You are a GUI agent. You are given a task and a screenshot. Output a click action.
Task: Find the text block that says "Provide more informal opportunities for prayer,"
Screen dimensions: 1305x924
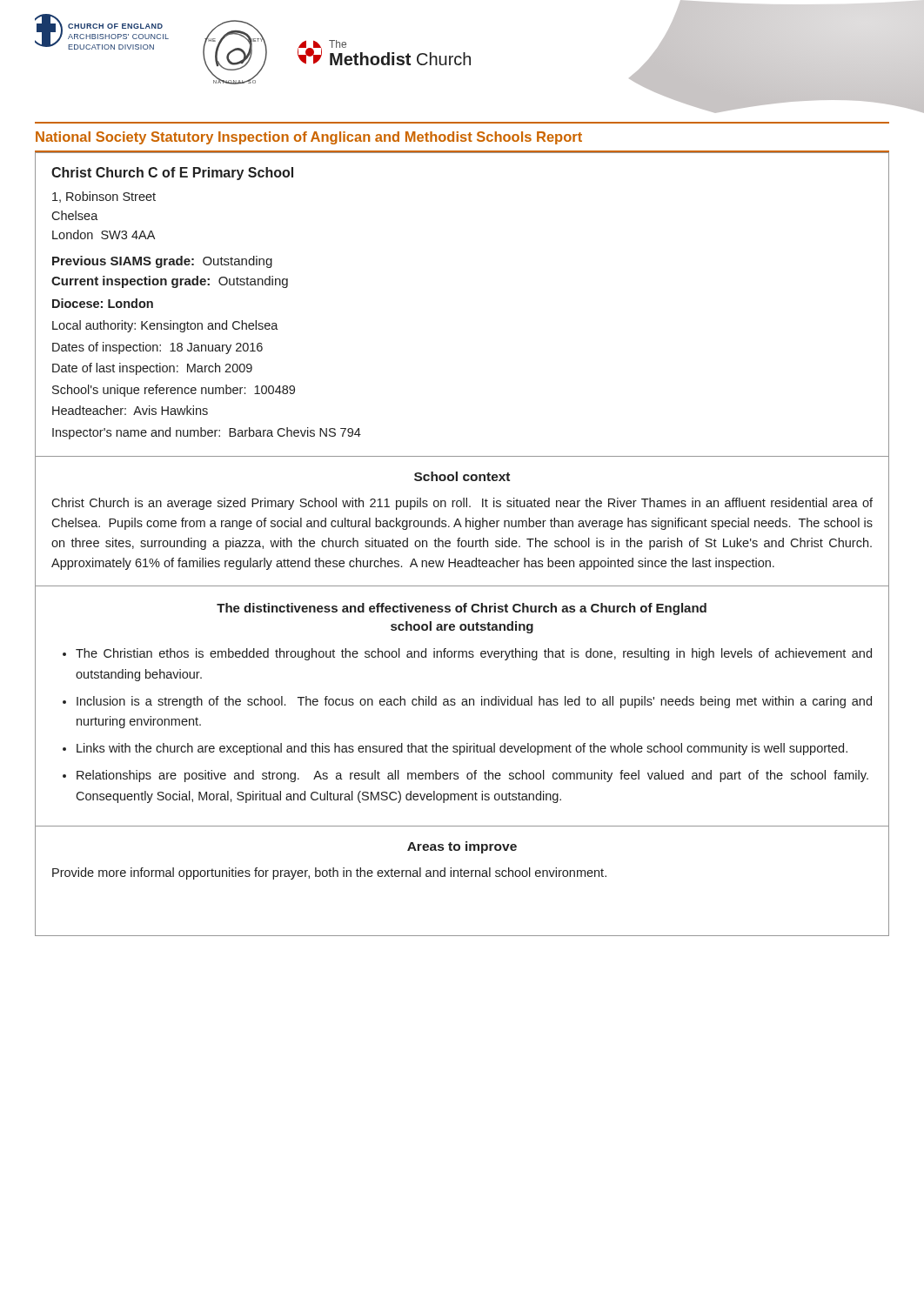[x=329, y=872]
